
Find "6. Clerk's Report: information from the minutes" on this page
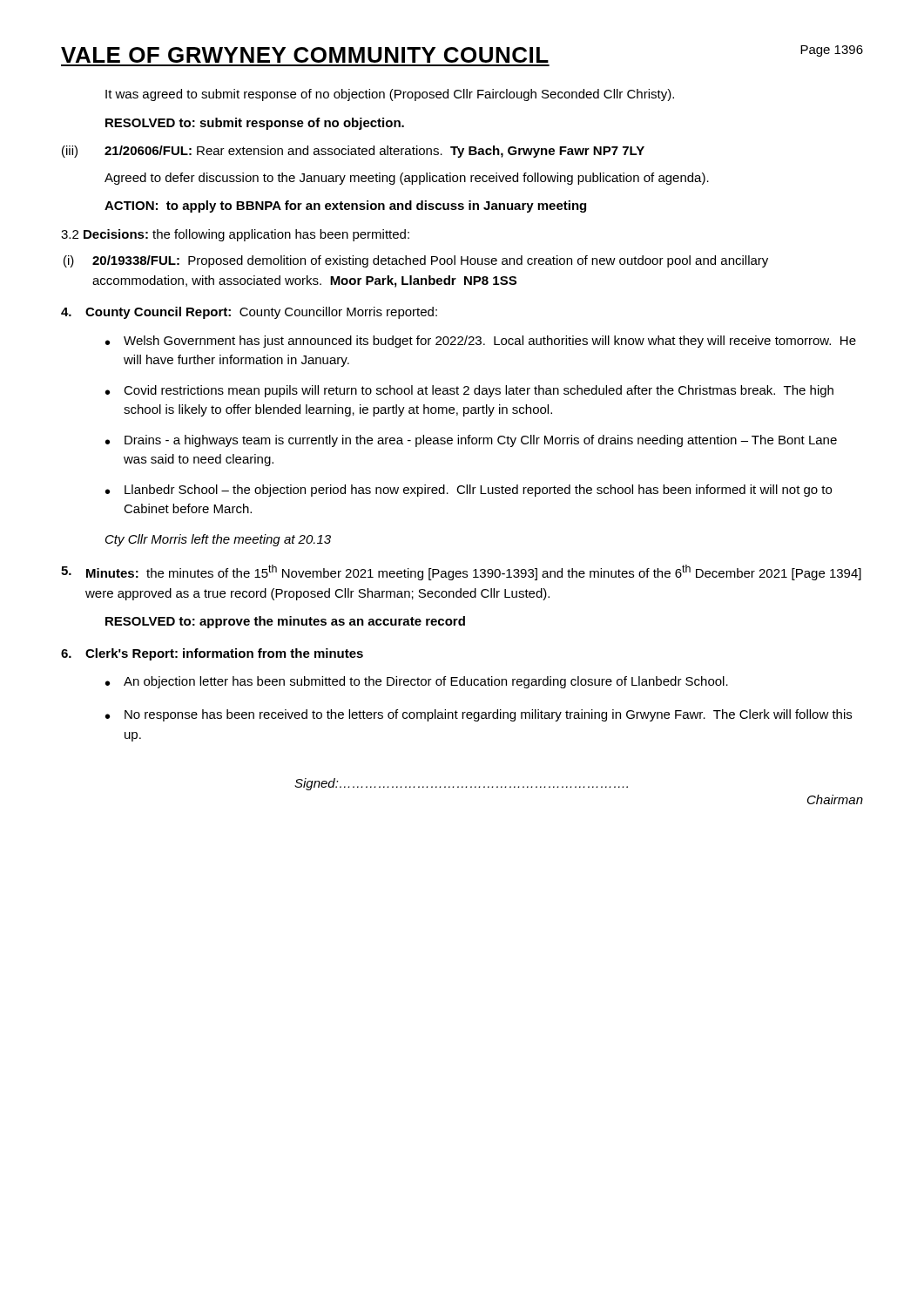212,654
